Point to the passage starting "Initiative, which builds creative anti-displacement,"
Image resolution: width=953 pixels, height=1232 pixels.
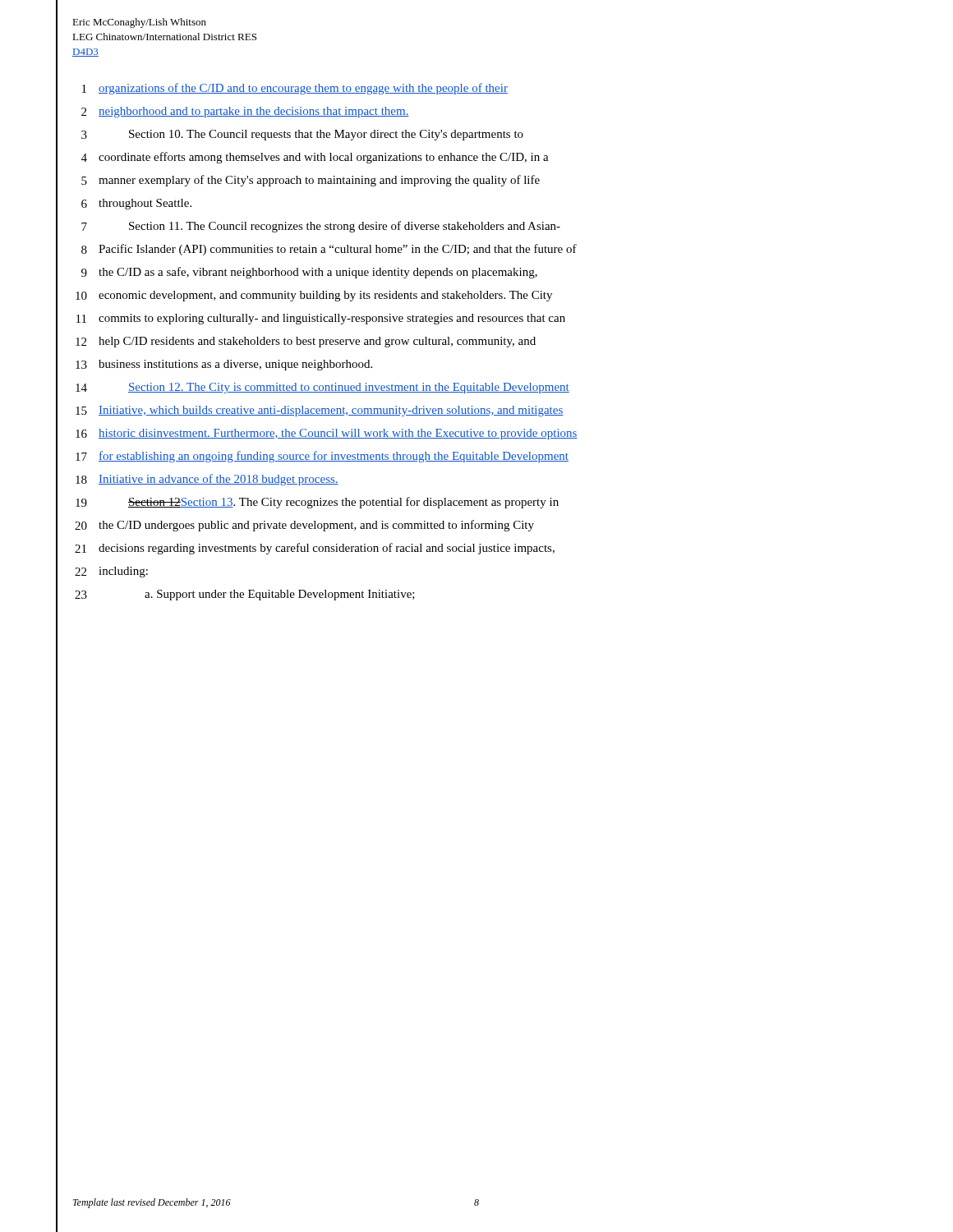pos(331,410)
